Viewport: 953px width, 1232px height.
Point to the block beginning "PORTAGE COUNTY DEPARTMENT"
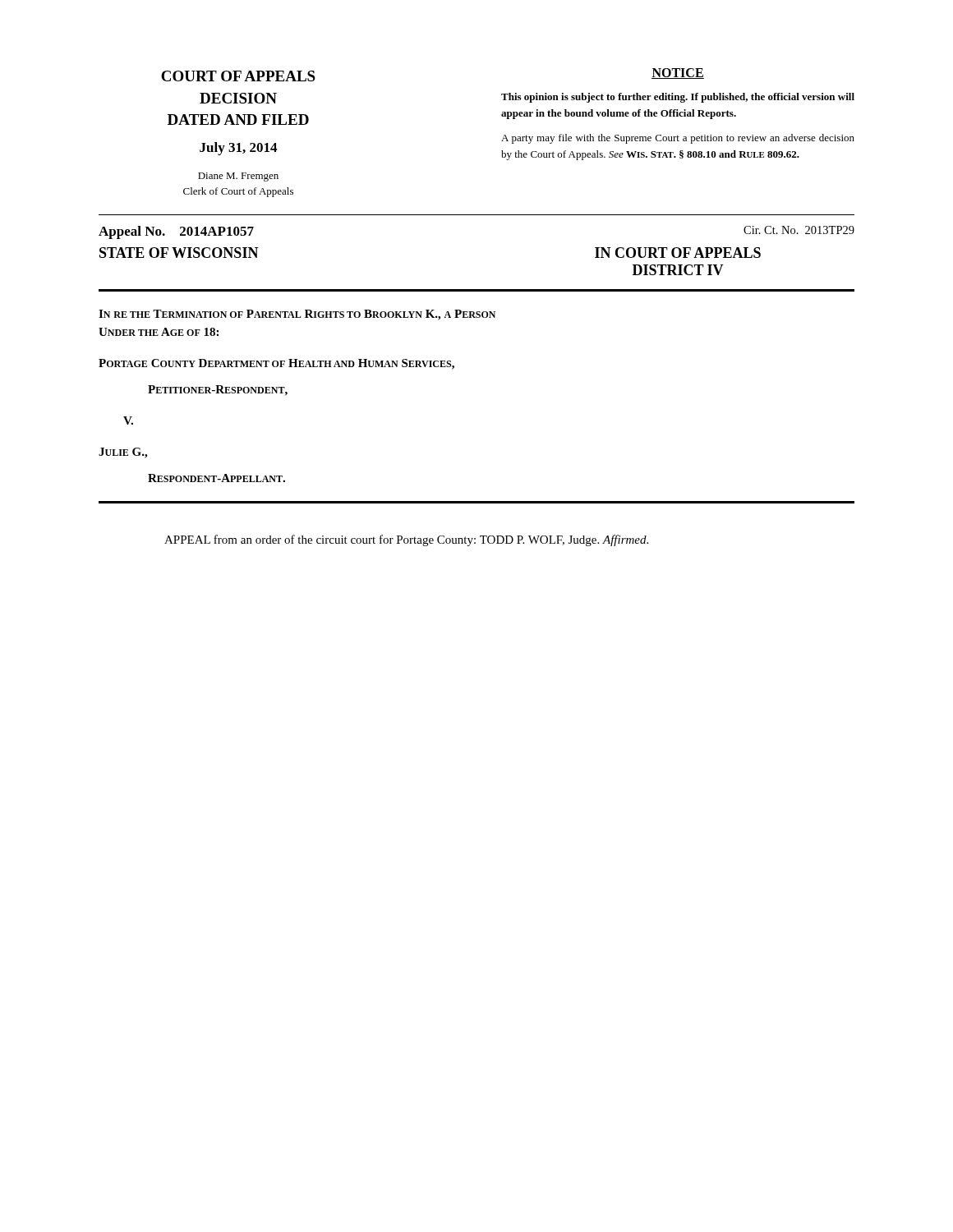tap(277, 363)
